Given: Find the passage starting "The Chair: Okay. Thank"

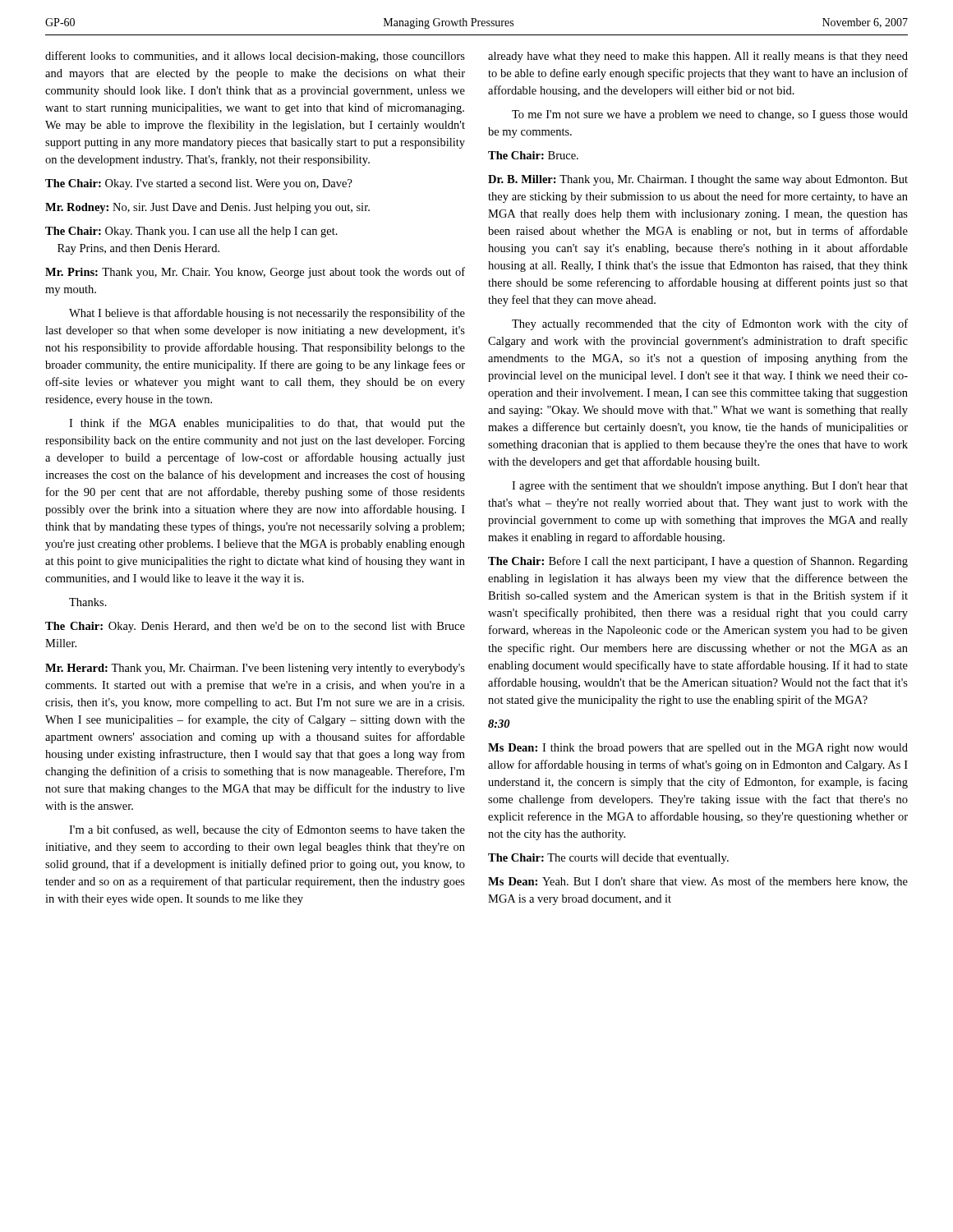Looking at the screenshot, I should 255,240.
